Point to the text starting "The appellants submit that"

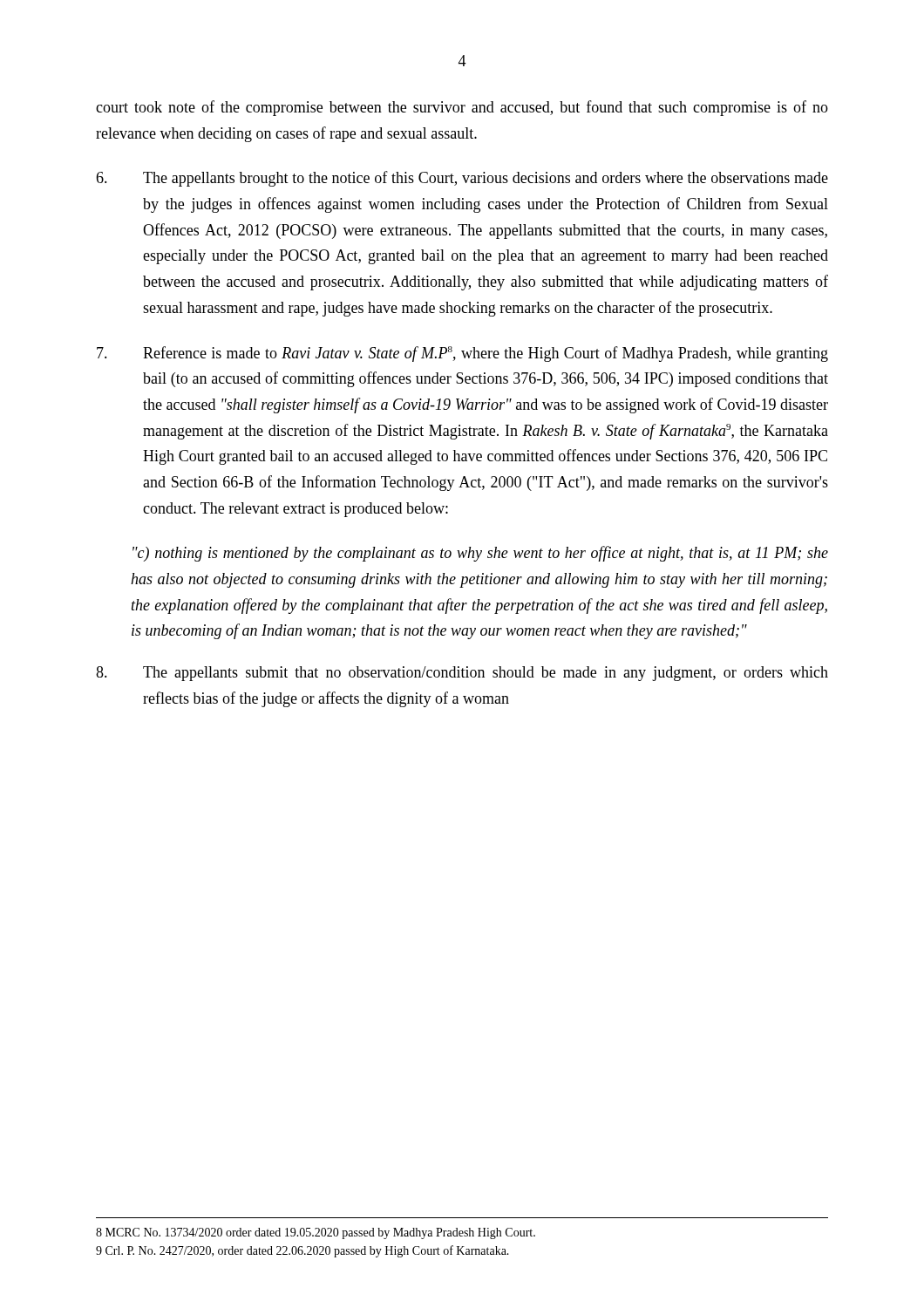tap(462, 686)
